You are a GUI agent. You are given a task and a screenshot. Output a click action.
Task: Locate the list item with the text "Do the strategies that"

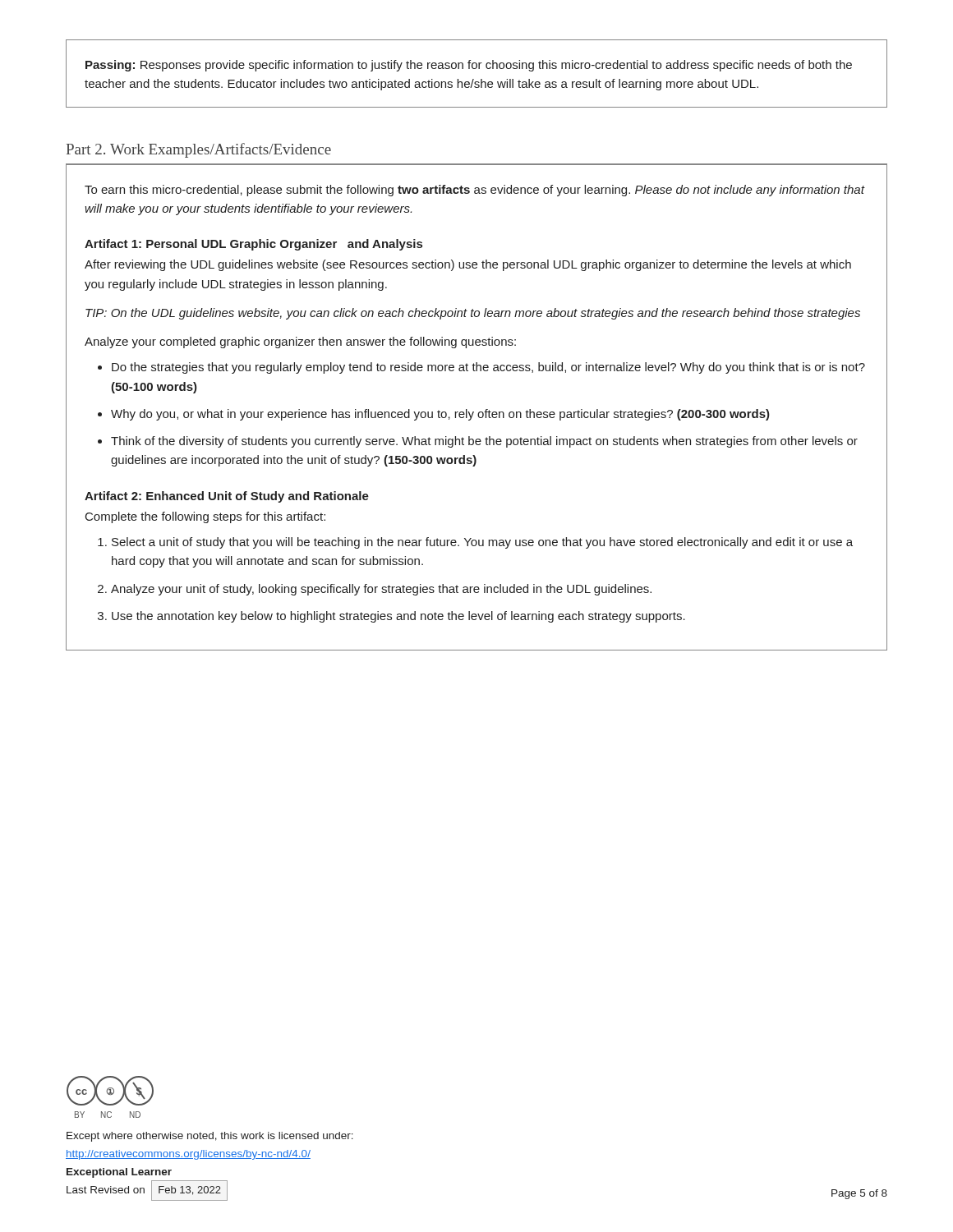(x=488, y=376)
